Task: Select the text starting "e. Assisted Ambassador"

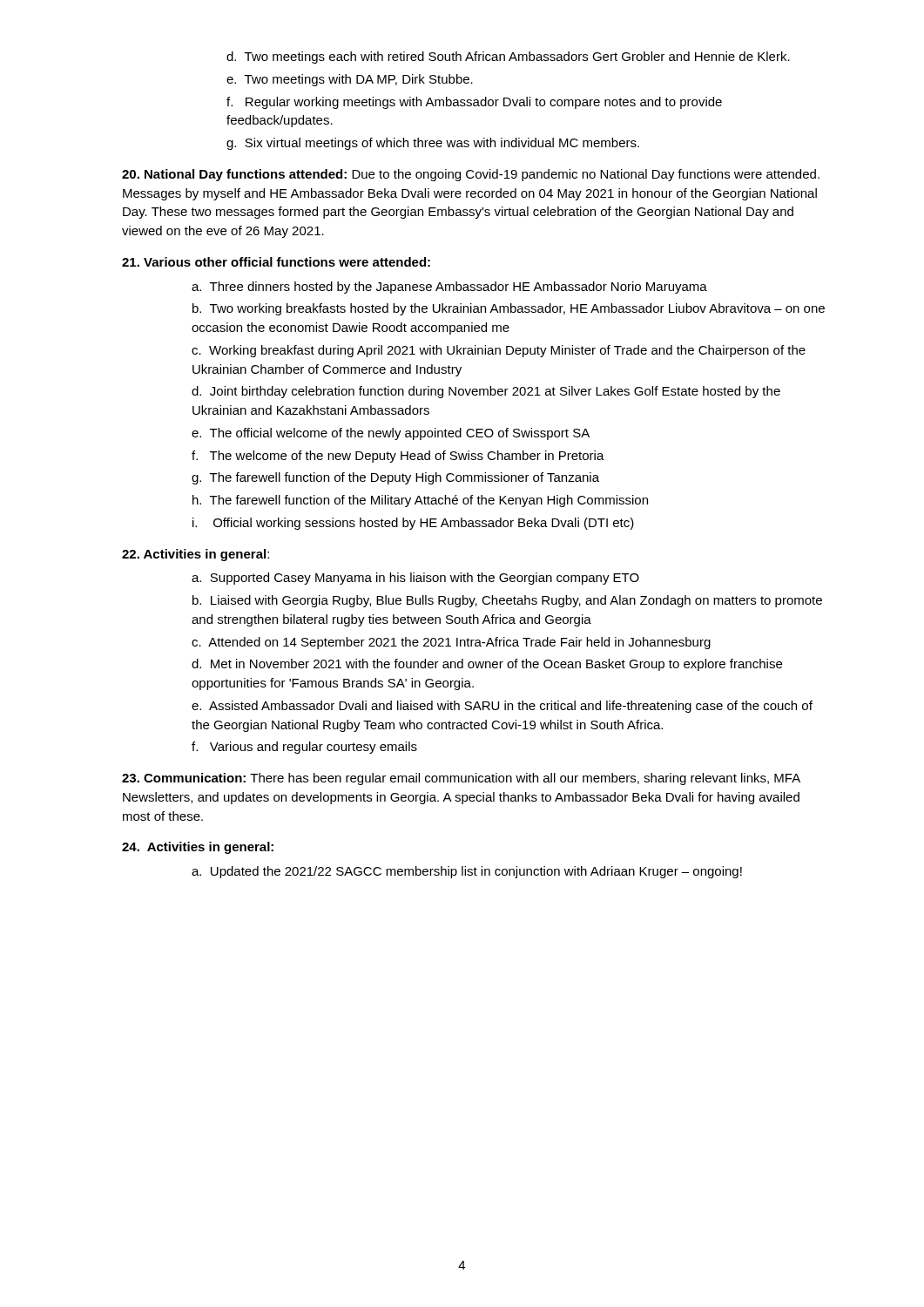Action: pos(502,715)
